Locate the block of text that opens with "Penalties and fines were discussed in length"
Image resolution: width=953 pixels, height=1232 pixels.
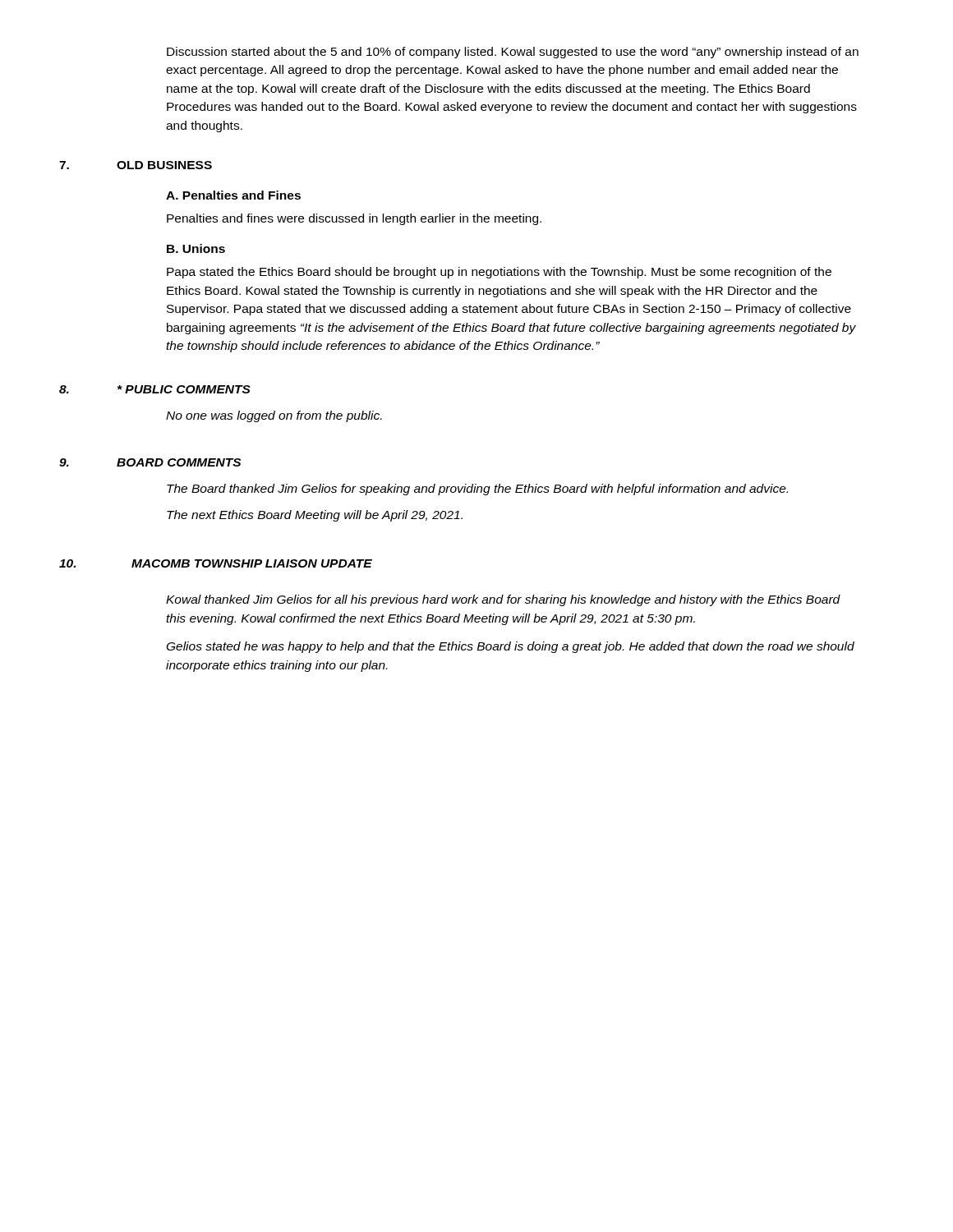pos(354,218)
